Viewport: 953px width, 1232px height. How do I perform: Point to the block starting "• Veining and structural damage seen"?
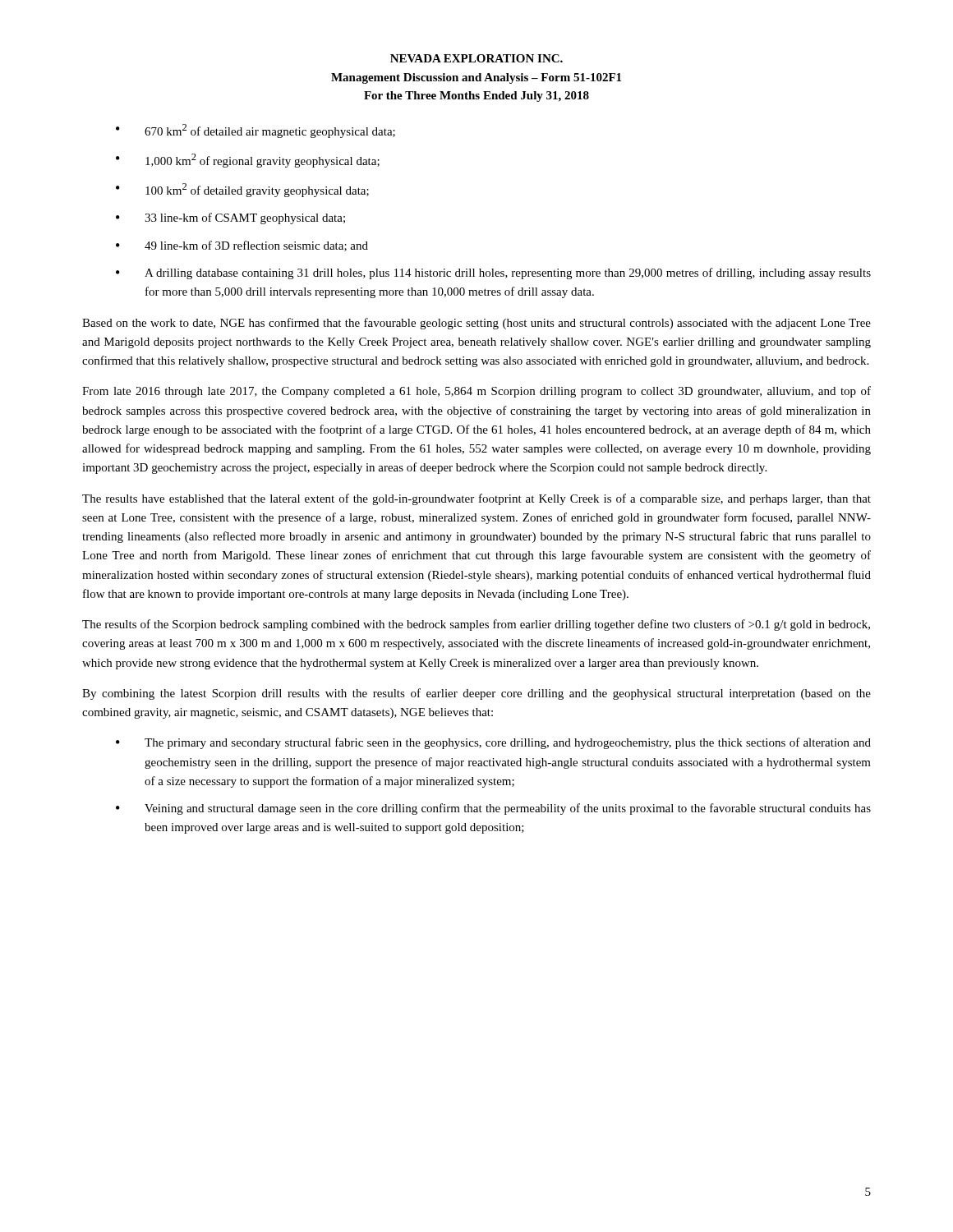pos(493,818)
